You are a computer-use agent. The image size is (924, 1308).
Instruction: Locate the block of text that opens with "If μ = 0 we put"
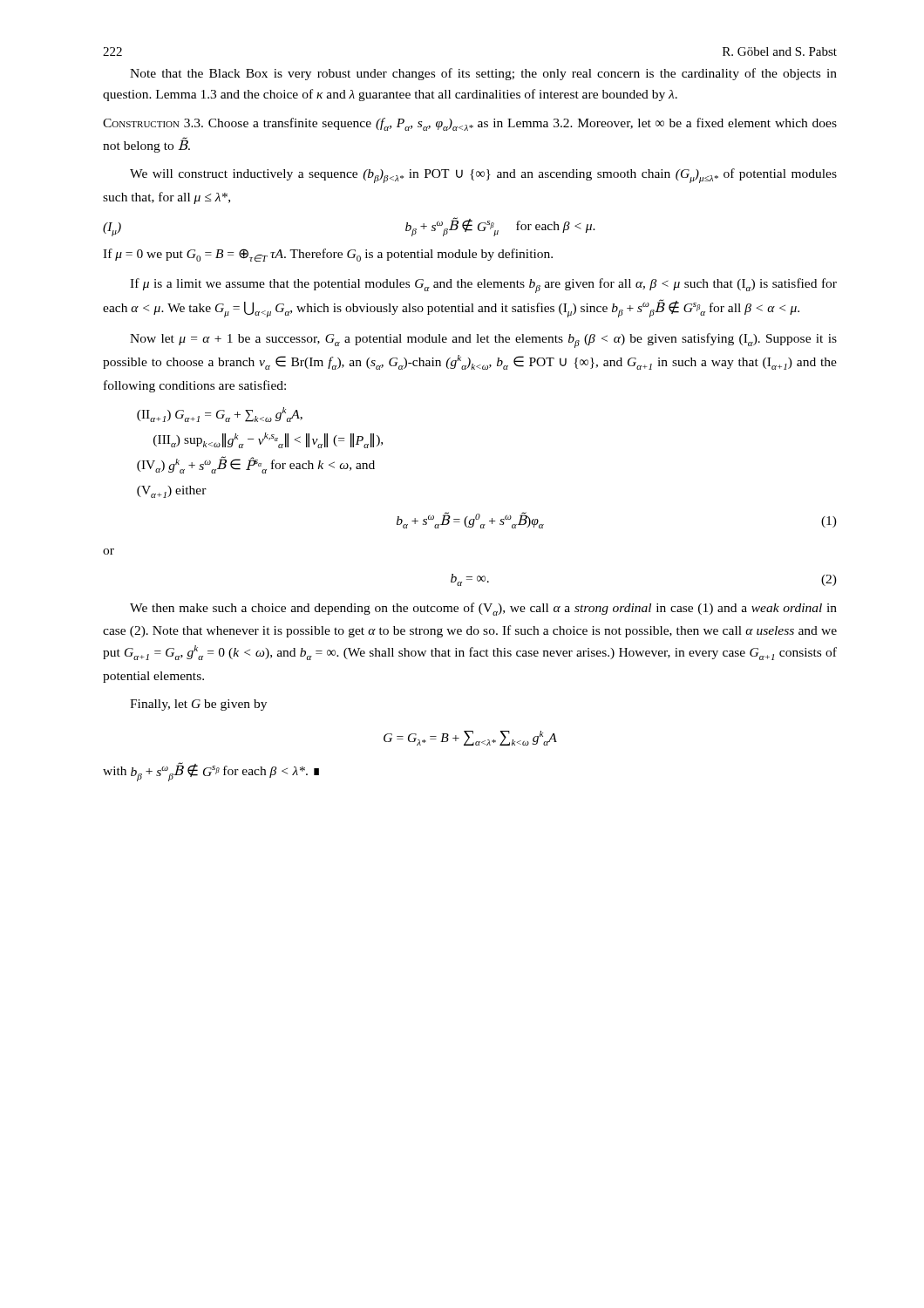pos(470,254)
